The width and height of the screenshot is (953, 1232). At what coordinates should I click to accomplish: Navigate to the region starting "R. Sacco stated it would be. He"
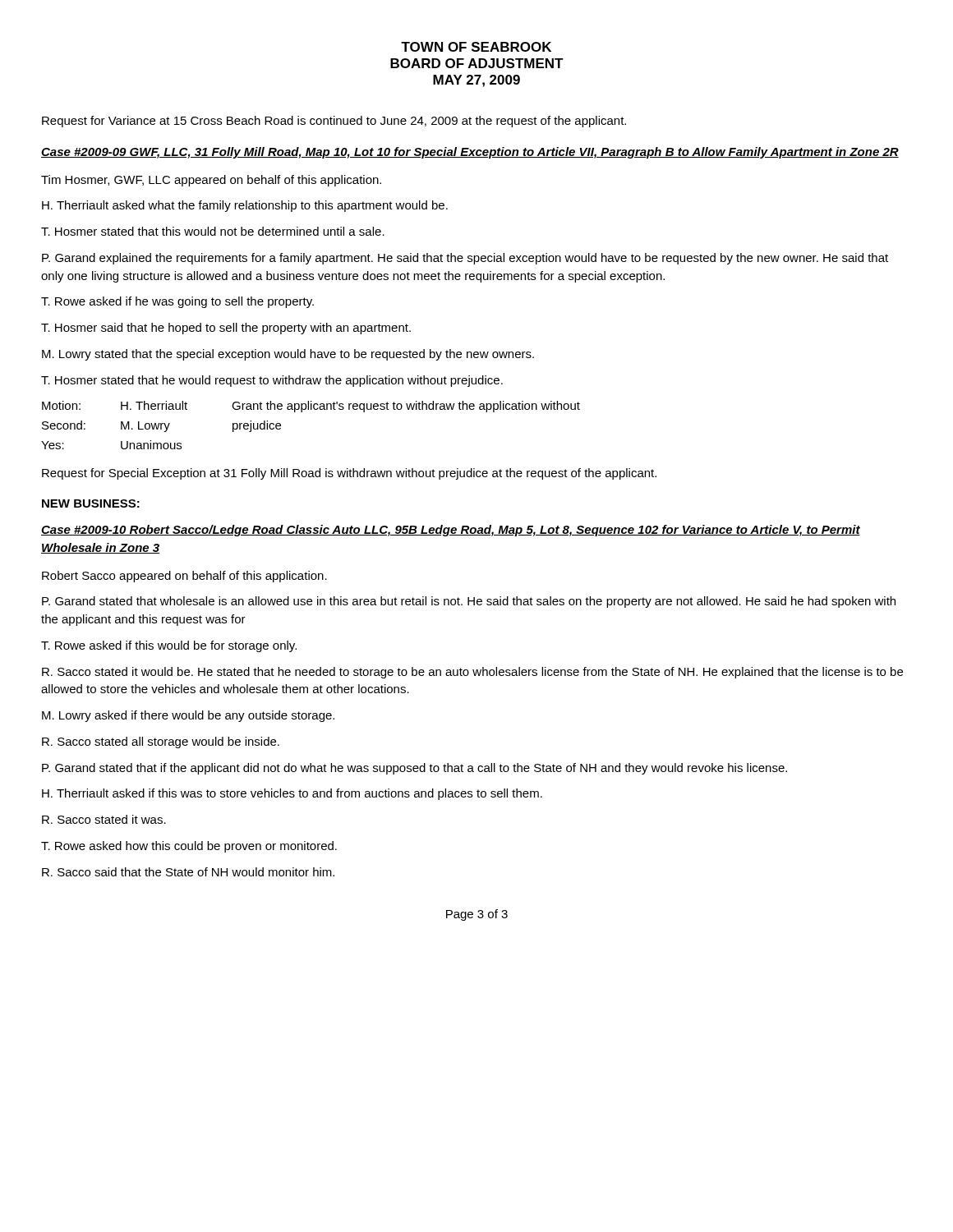pos(476,680)
